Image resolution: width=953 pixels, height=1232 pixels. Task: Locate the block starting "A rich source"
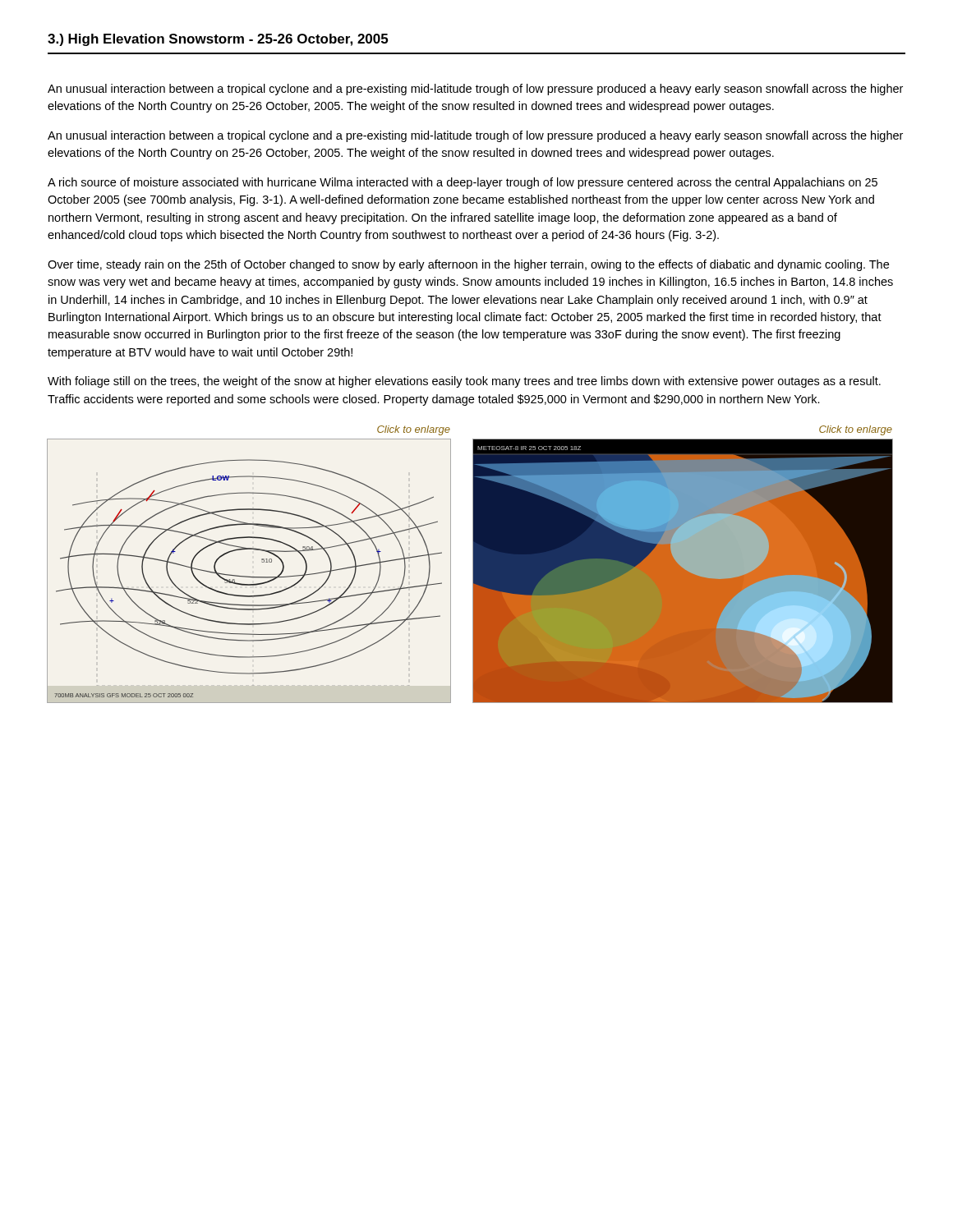(463, 209)
